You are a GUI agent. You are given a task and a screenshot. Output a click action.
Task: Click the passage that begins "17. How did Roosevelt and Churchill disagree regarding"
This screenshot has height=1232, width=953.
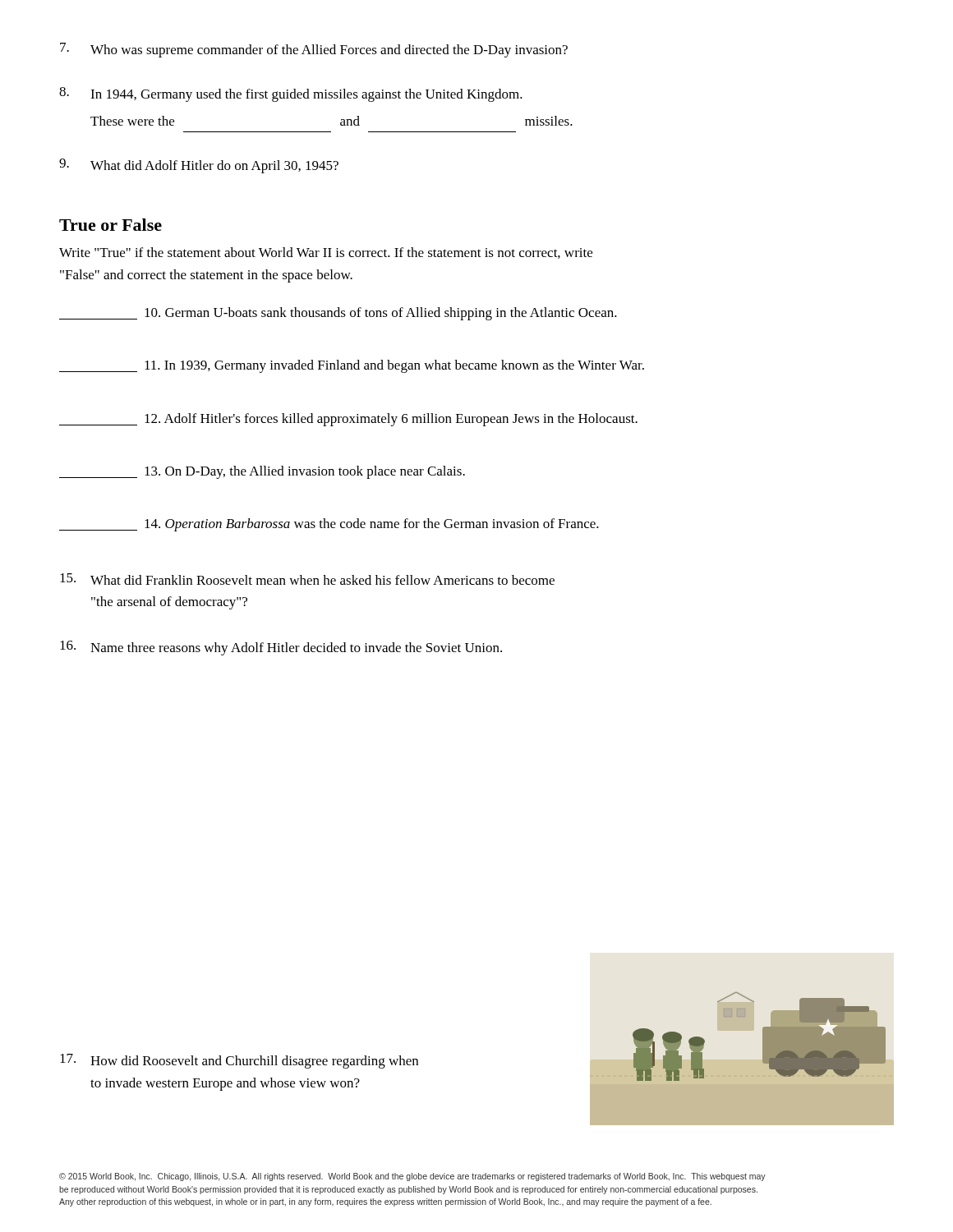[239, 1072]
